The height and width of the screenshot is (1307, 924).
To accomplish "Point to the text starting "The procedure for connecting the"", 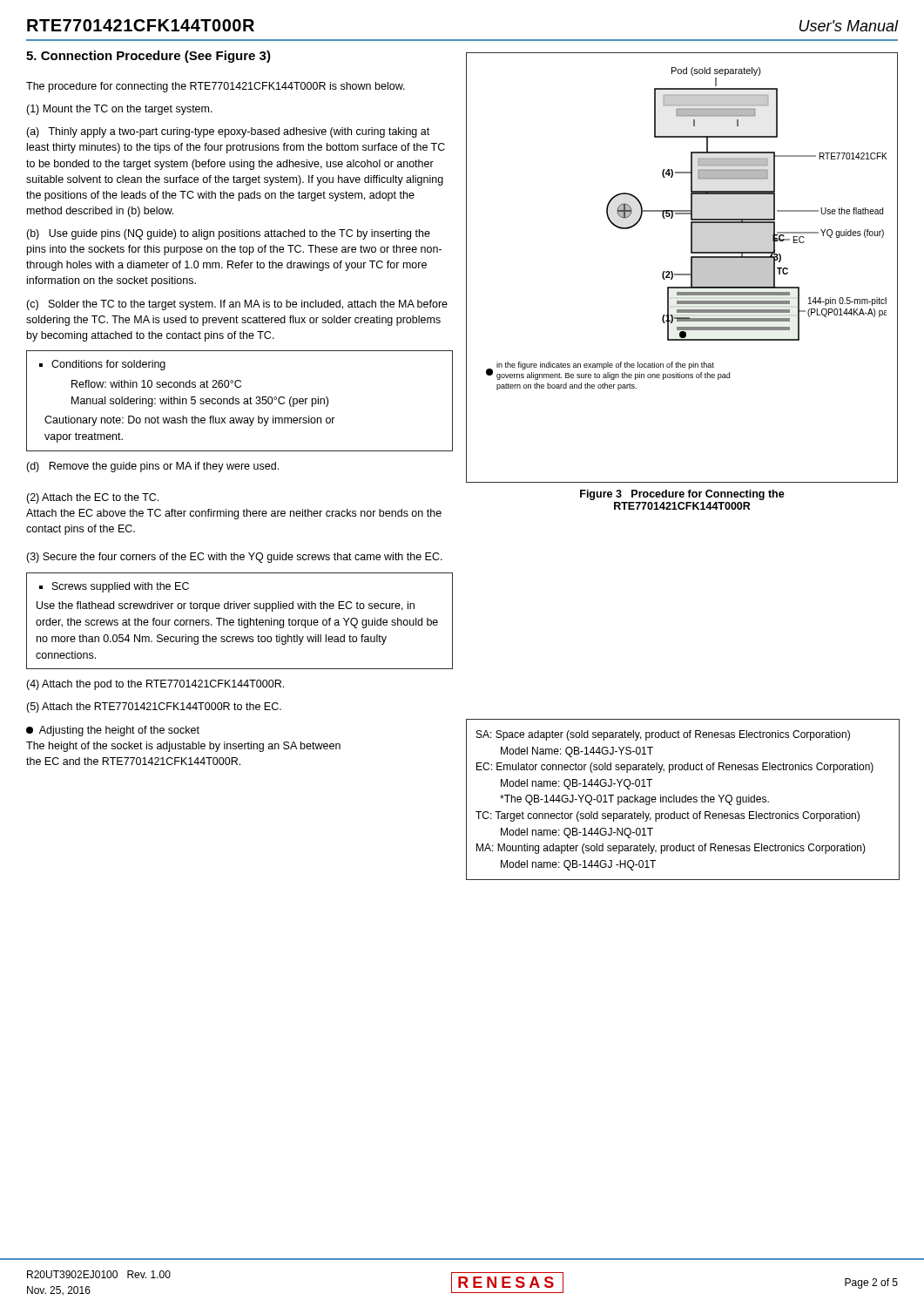I will 216,86.
